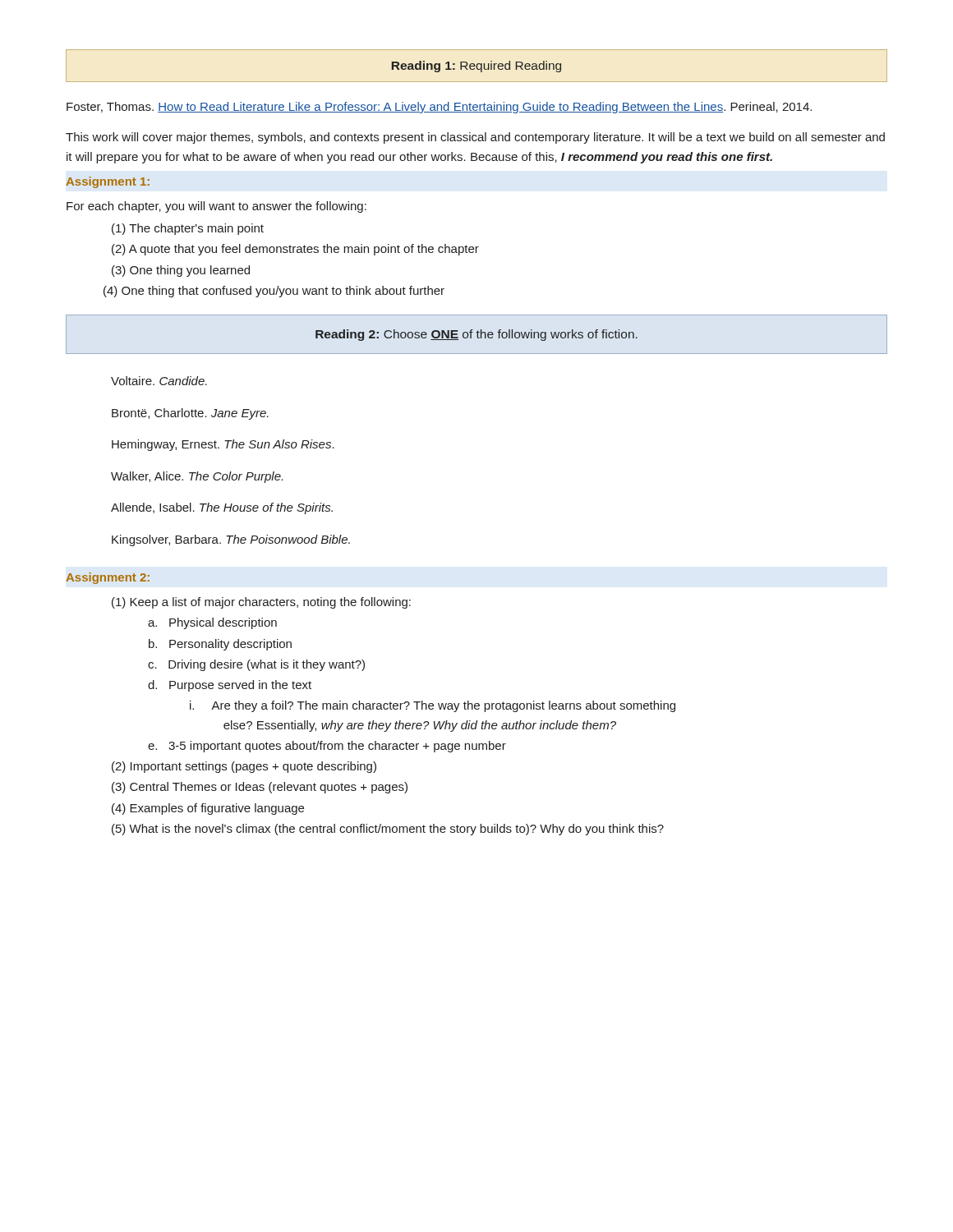Find the section header on this page that starts "Reading 2: Choose ONE of the following works"

click(x=476, y=334)
